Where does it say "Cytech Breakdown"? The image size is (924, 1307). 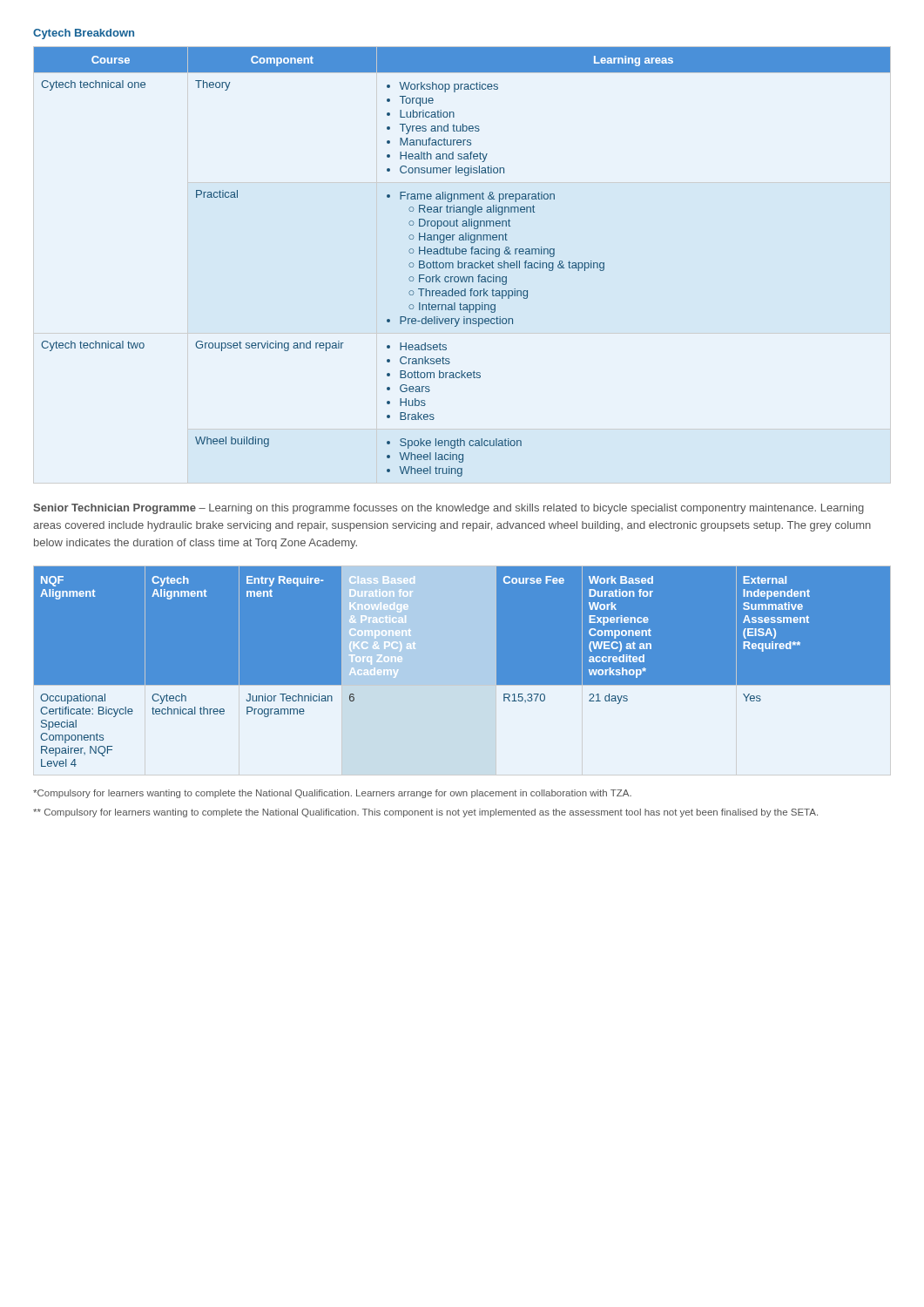coord(84,33)
